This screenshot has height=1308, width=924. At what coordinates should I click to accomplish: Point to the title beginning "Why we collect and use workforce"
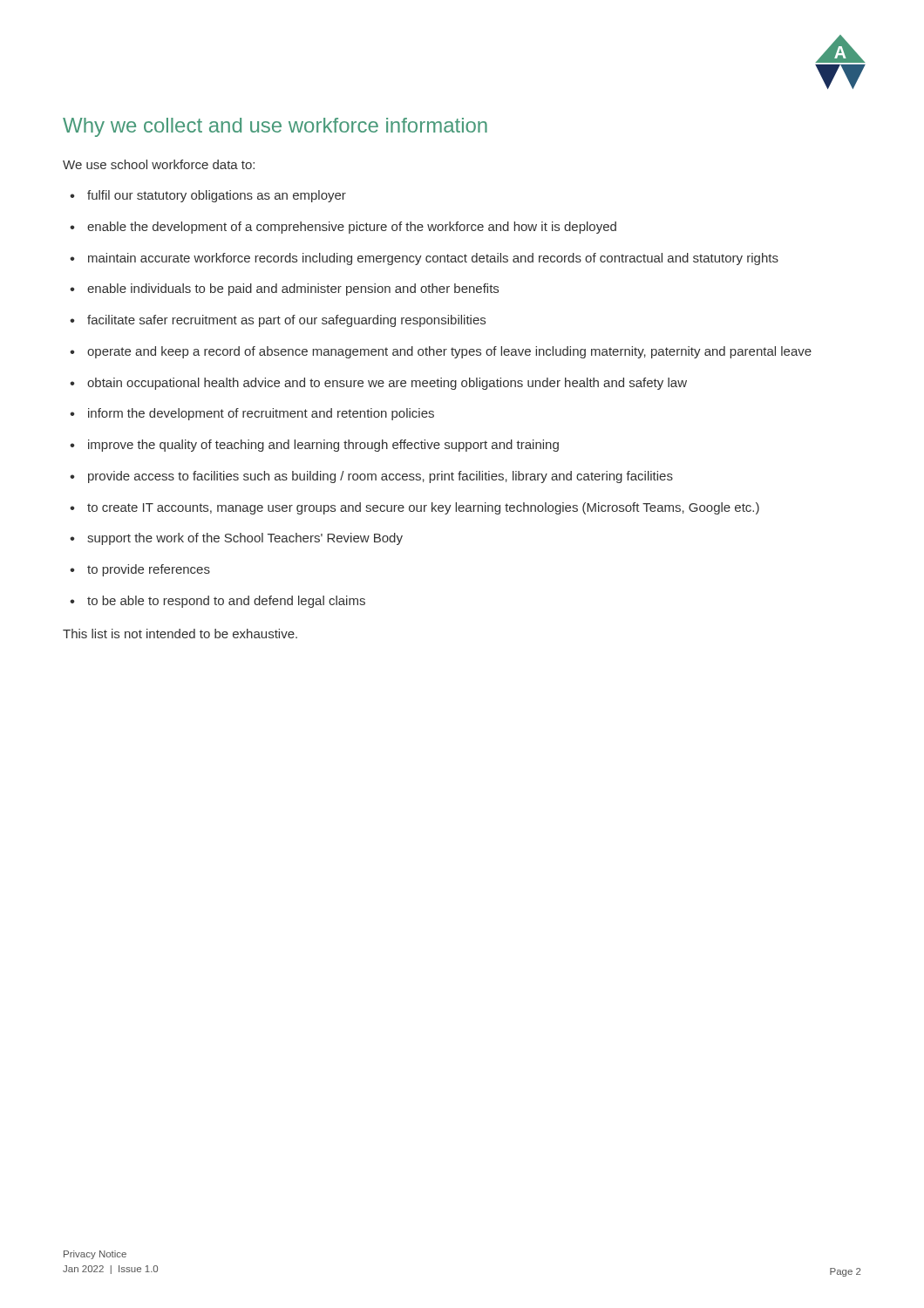point(462,126)
